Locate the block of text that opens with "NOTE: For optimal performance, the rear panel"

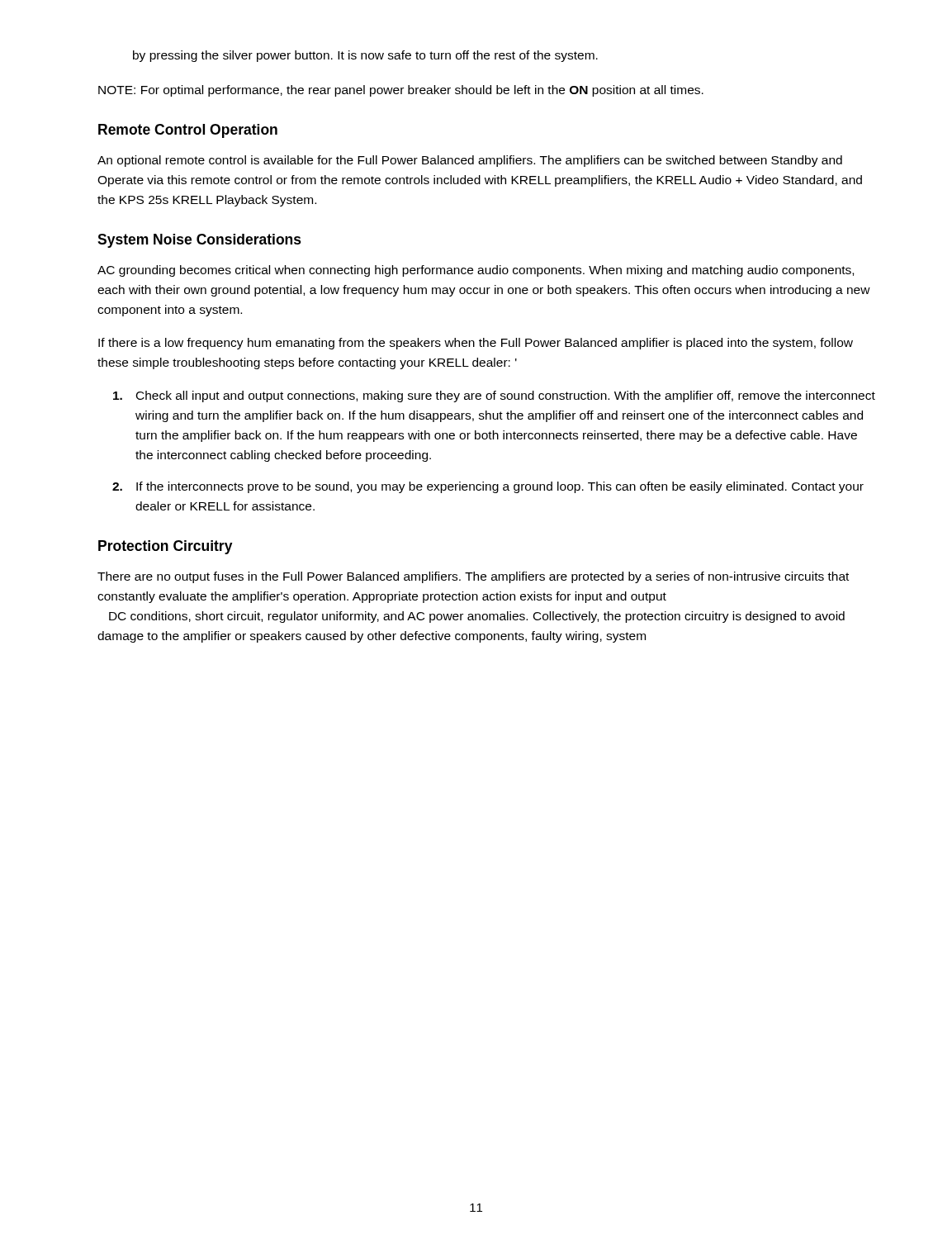pos(401,90)
